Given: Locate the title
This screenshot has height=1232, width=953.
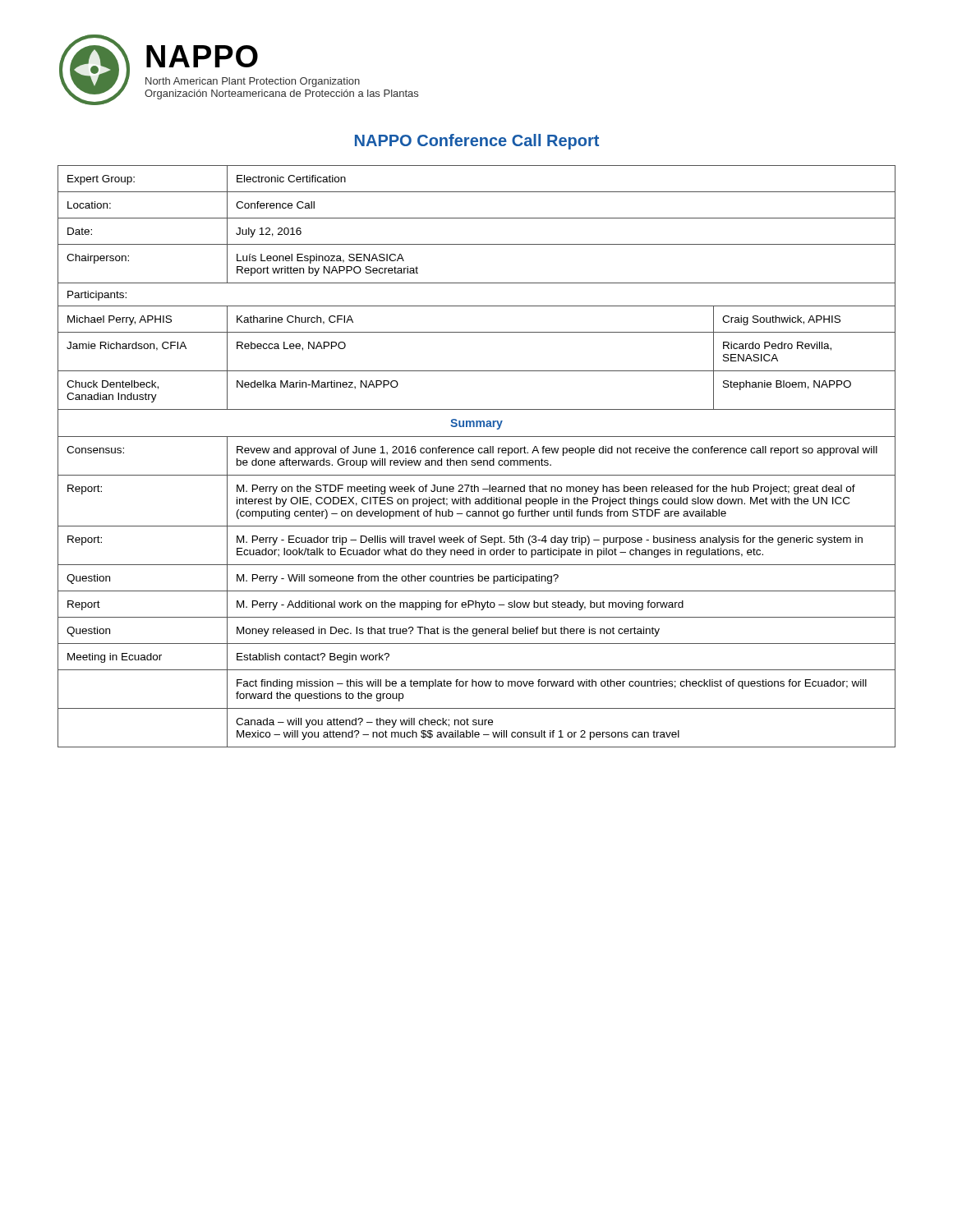Looking at the screenshot, I should point(476,140).
